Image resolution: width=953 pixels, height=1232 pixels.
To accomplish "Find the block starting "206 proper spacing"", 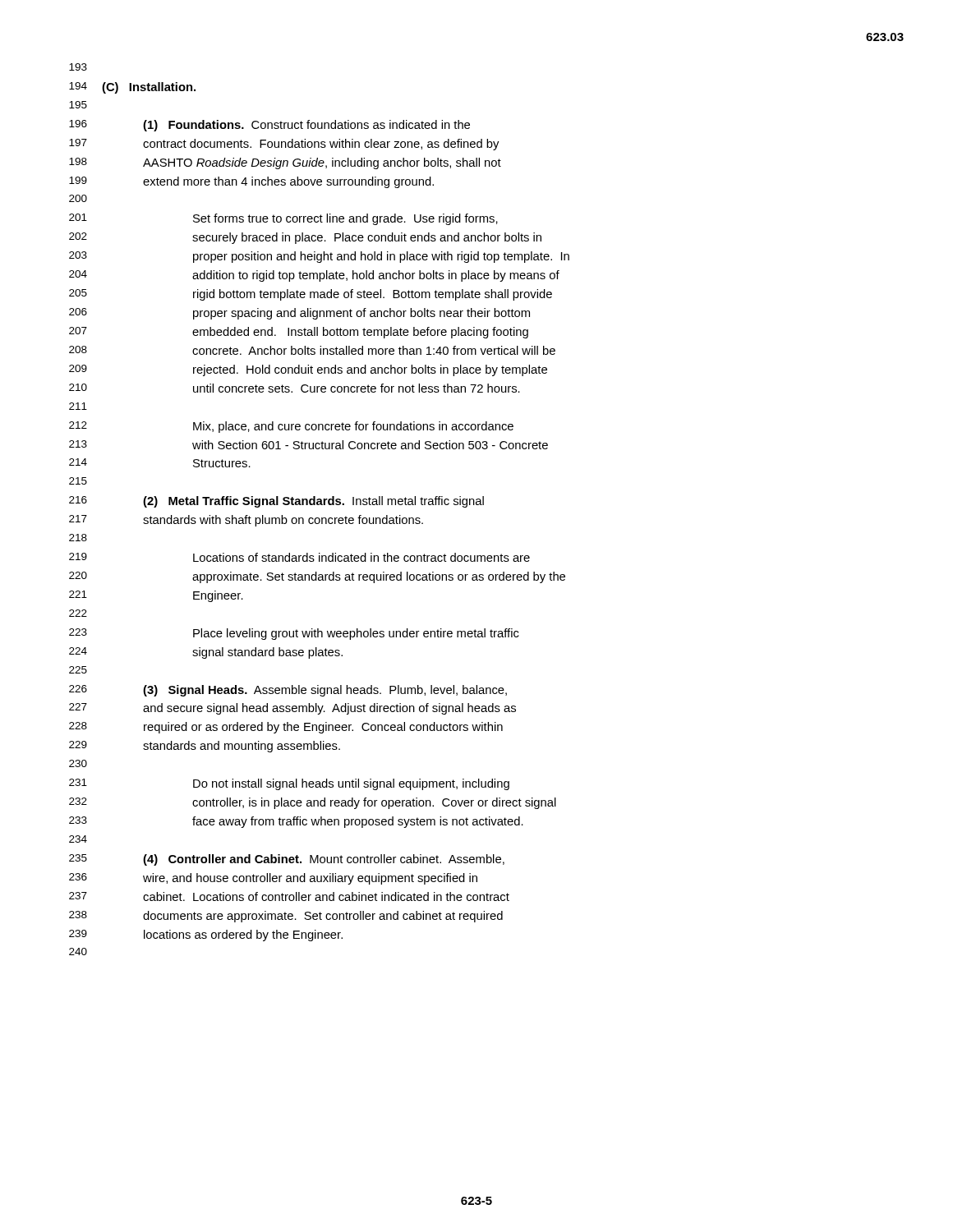I will point(476,313).
